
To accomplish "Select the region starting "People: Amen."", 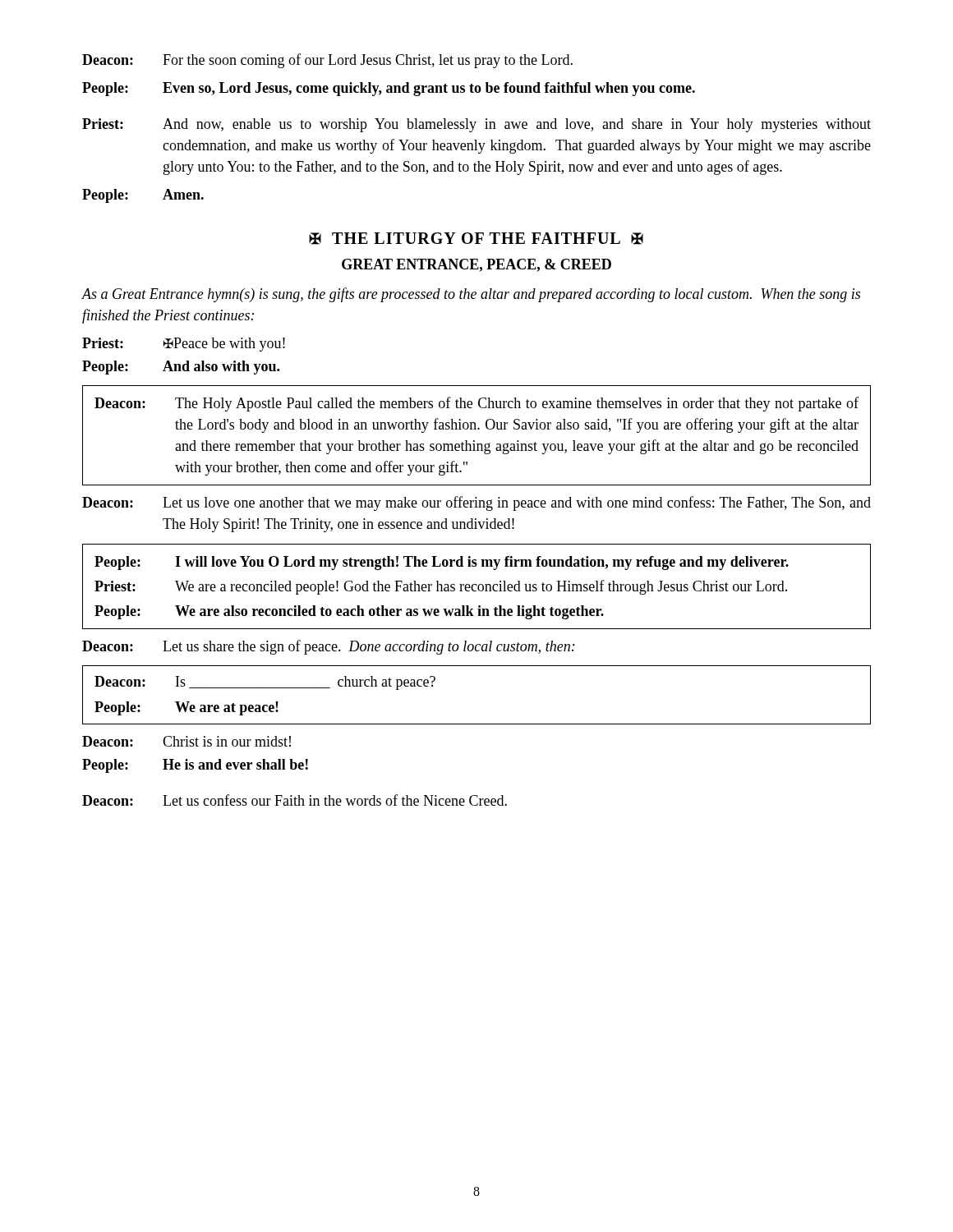I will pos(103,196).
